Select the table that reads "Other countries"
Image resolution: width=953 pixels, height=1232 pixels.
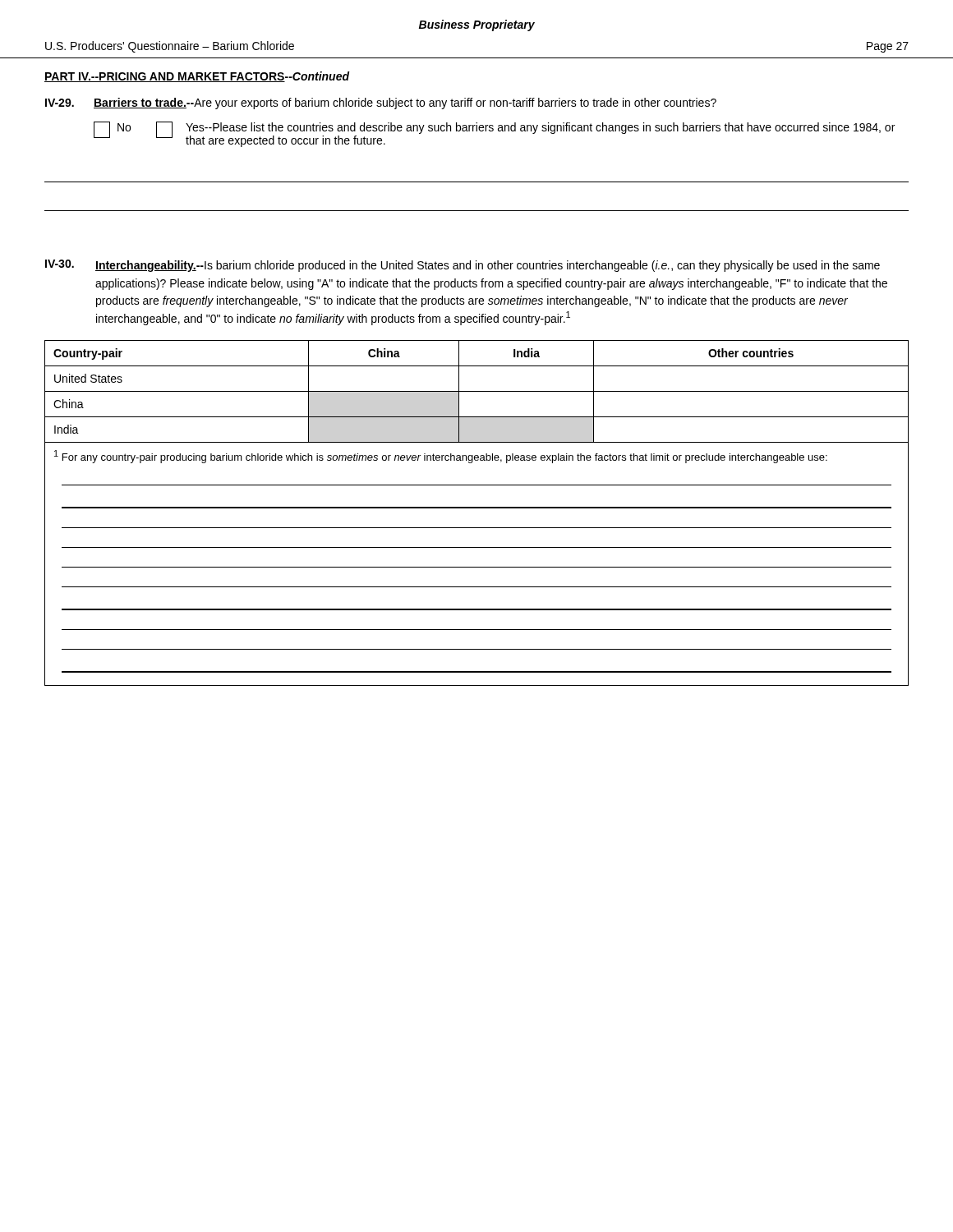tap(476, 391)
